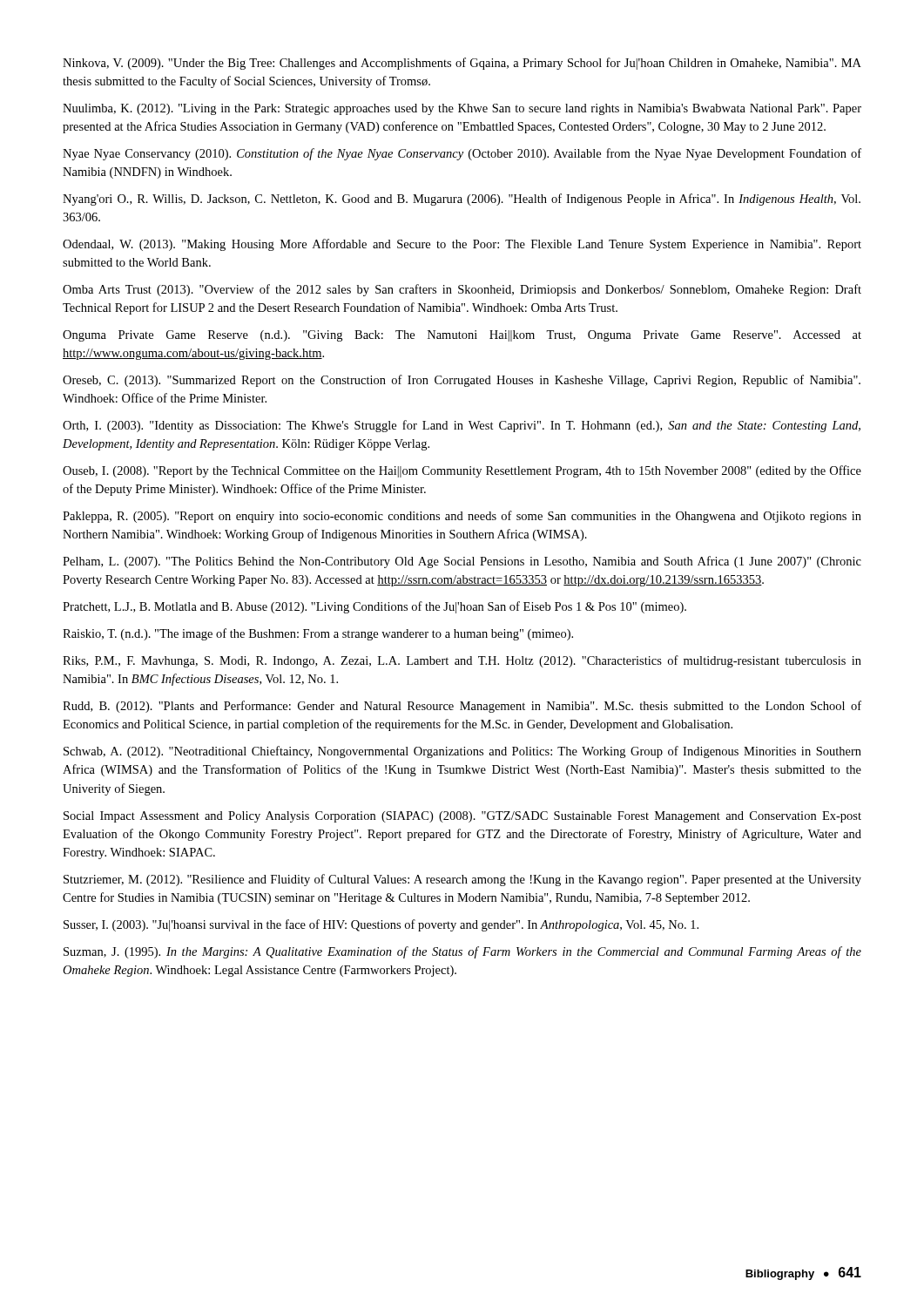Find the block on this page that starts "Nyae Nyae Conservancy (2010). Constitution of the Nyae"

[462, 163]
